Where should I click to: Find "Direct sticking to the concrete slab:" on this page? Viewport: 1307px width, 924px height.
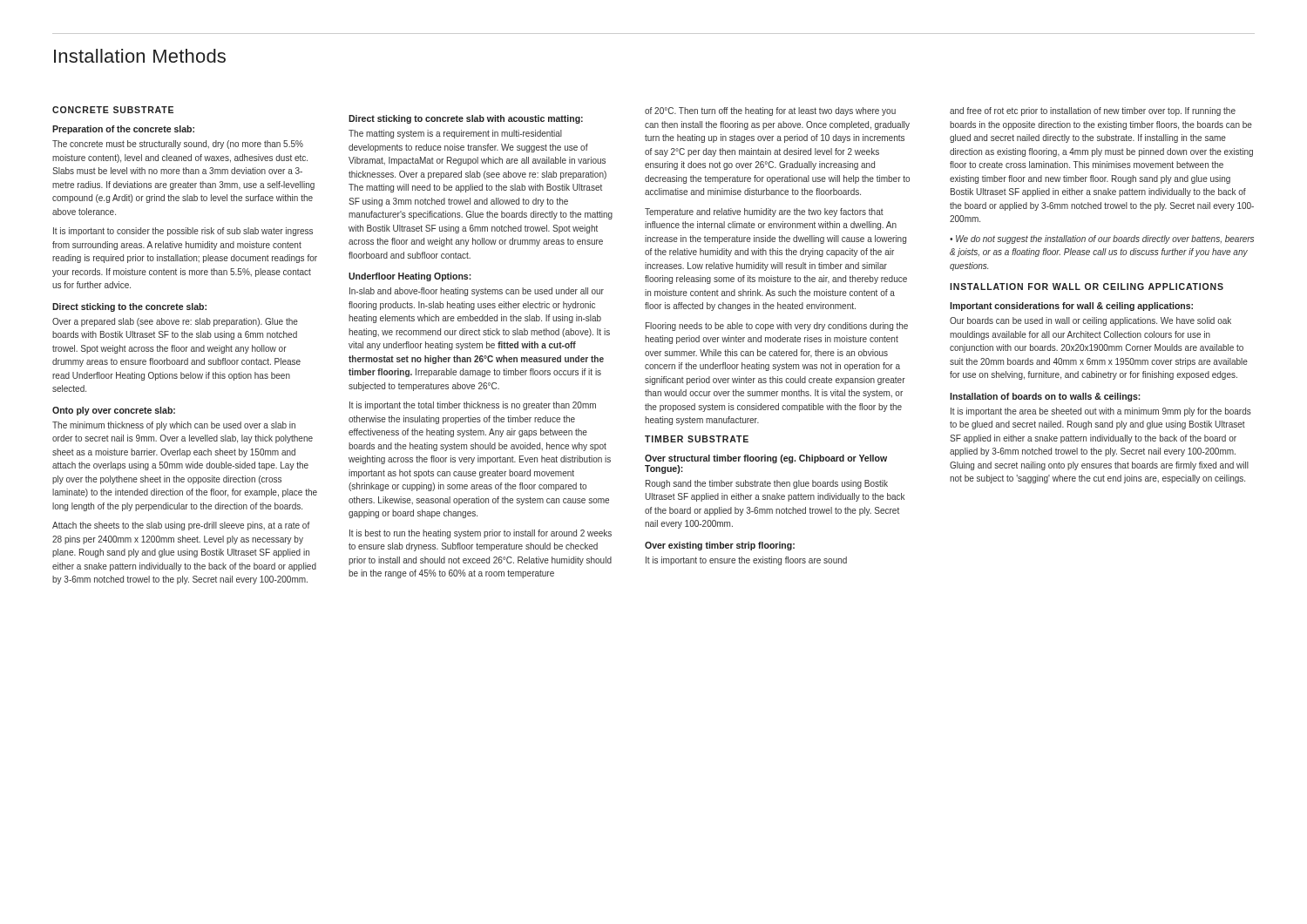tap(130, 306)
